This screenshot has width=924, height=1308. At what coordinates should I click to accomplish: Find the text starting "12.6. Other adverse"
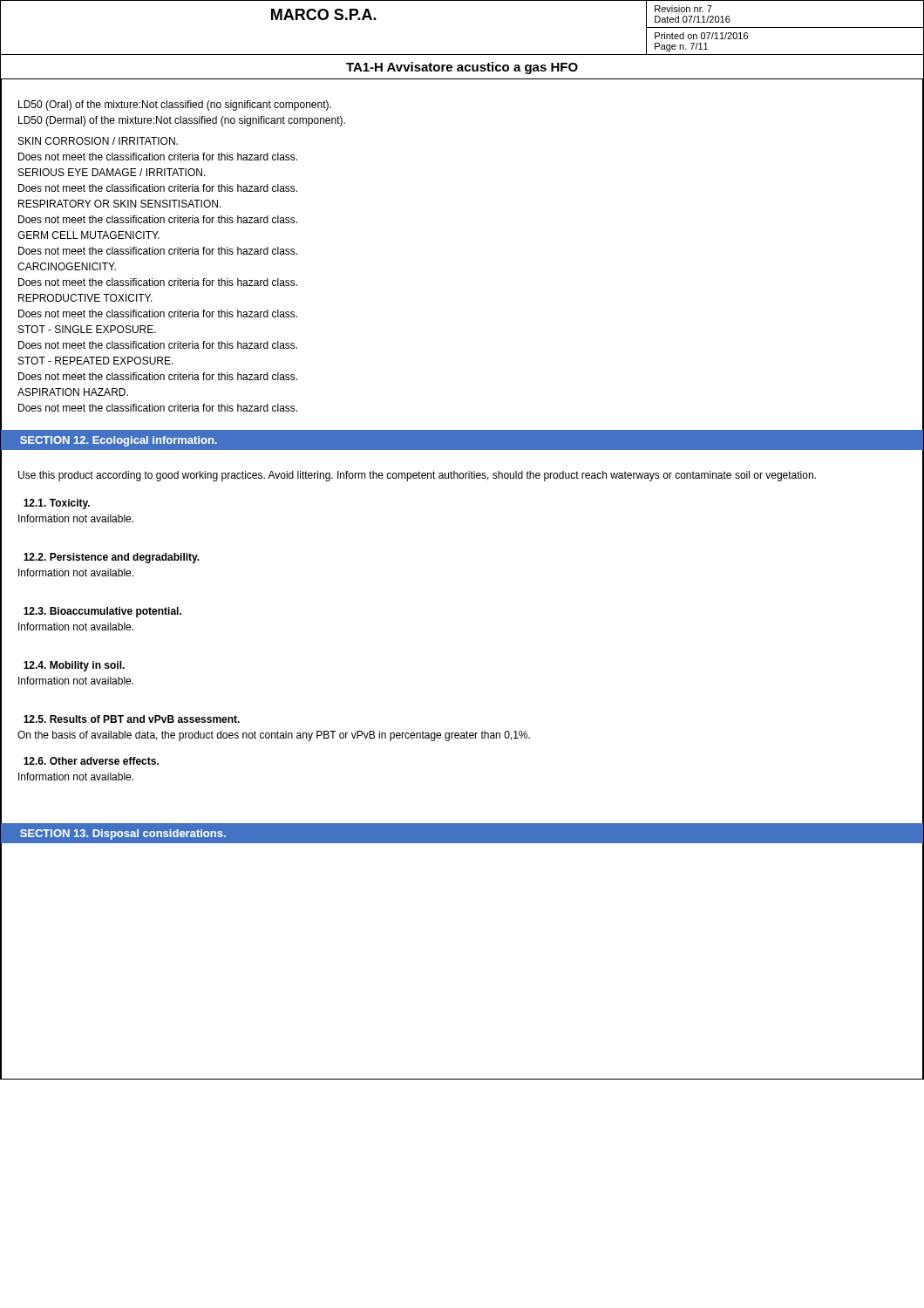(88, 761)
